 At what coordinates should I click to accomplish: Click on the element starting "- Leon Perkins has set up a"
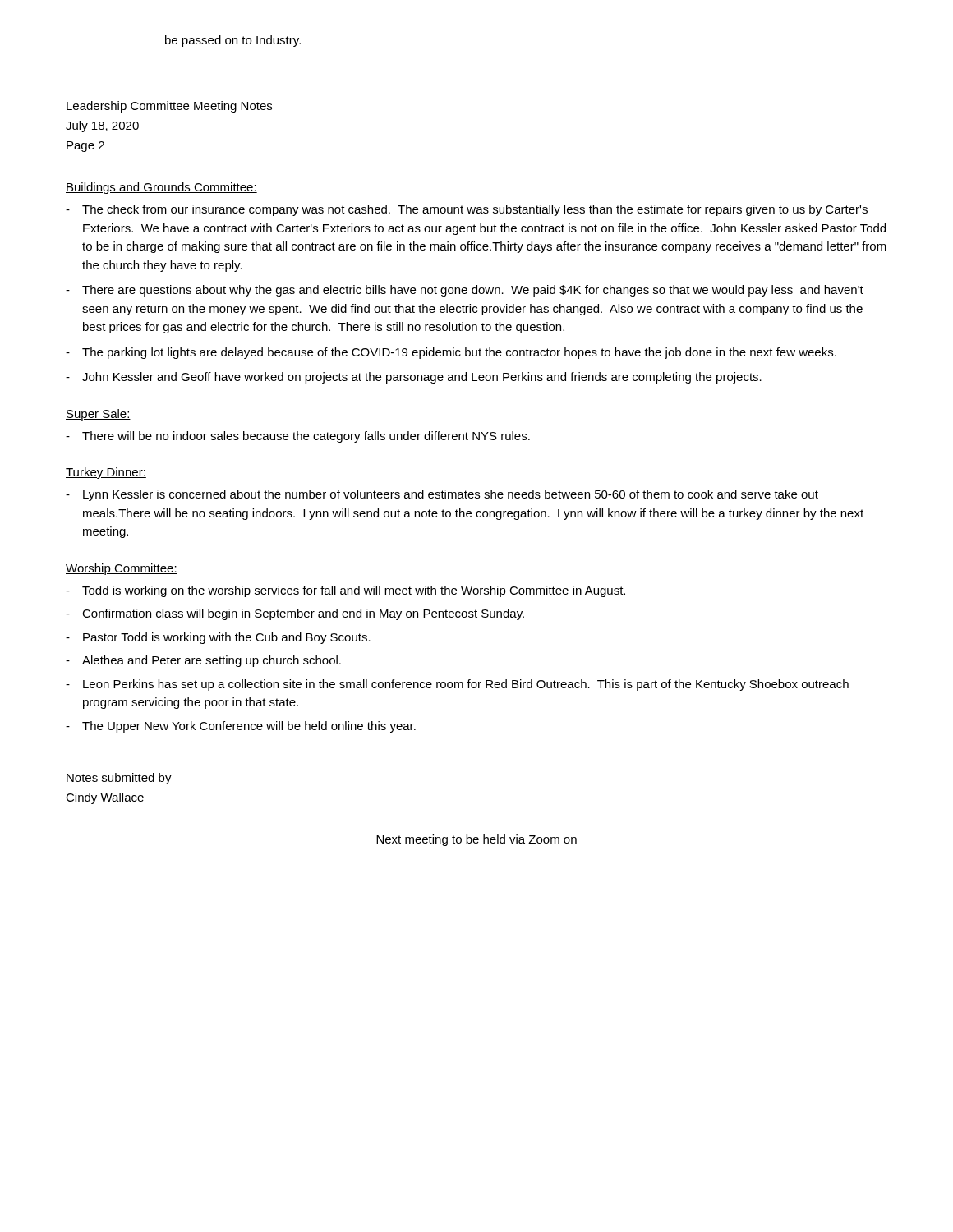coord(476,693)
